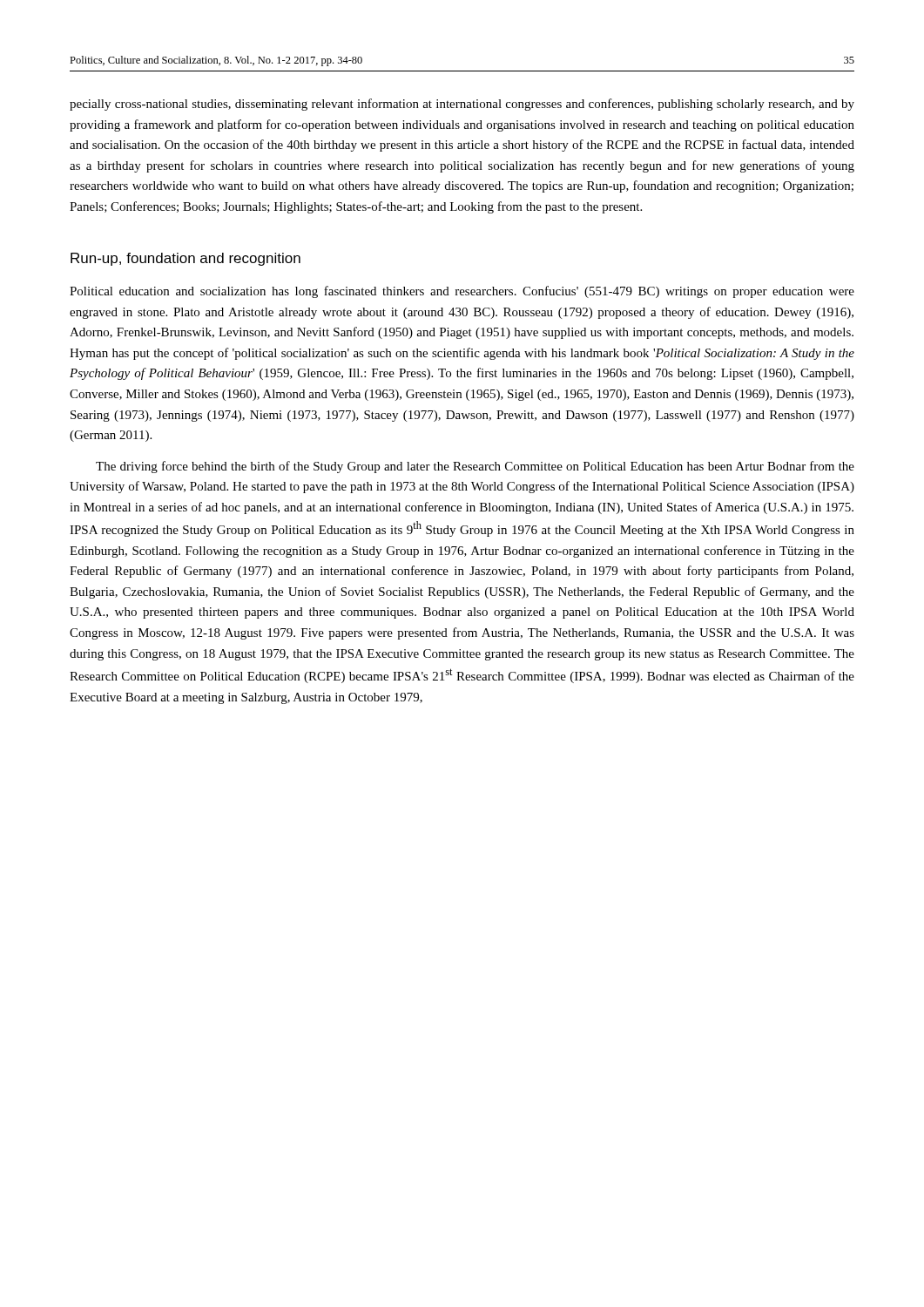Point to the section header beginning "Run-up, foundation and"

(185, 259)
